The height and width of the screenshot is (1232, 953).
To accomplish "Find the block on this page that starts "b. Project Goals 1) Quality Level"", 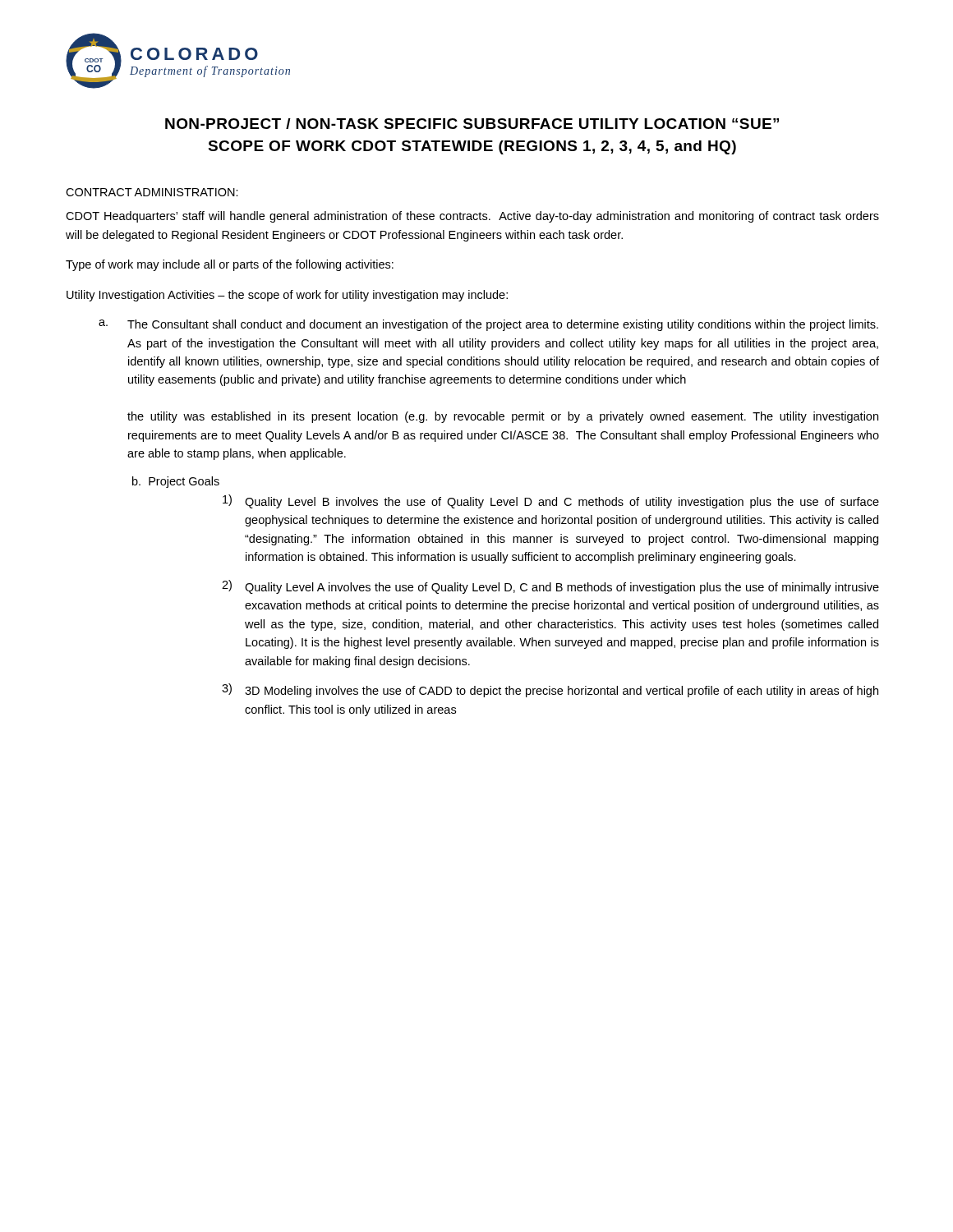I will [505, 597].
